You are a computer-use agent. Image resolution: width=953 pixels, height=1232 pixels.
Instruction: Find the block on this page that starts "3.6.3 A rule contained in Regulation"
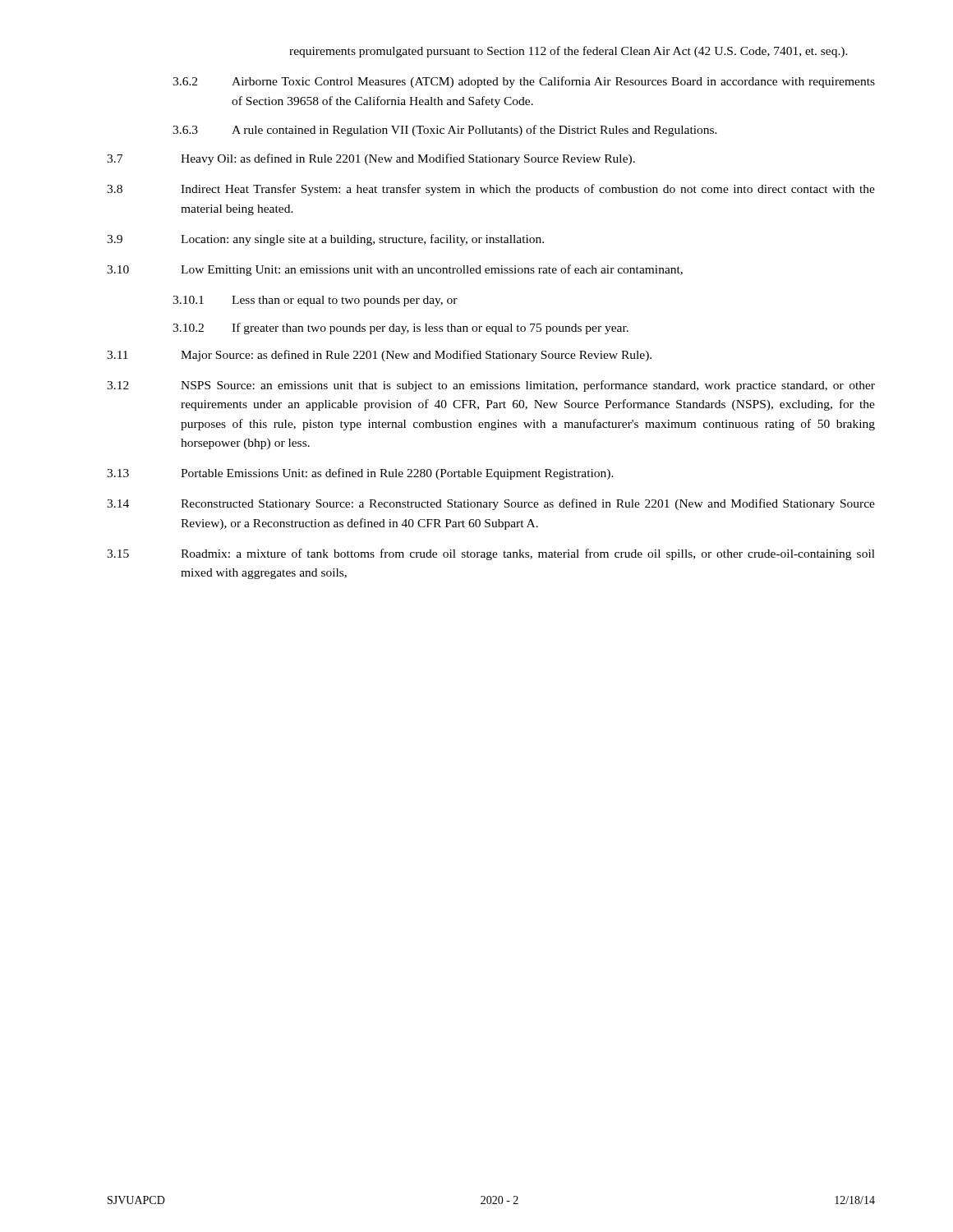click(x=524, y=129)
